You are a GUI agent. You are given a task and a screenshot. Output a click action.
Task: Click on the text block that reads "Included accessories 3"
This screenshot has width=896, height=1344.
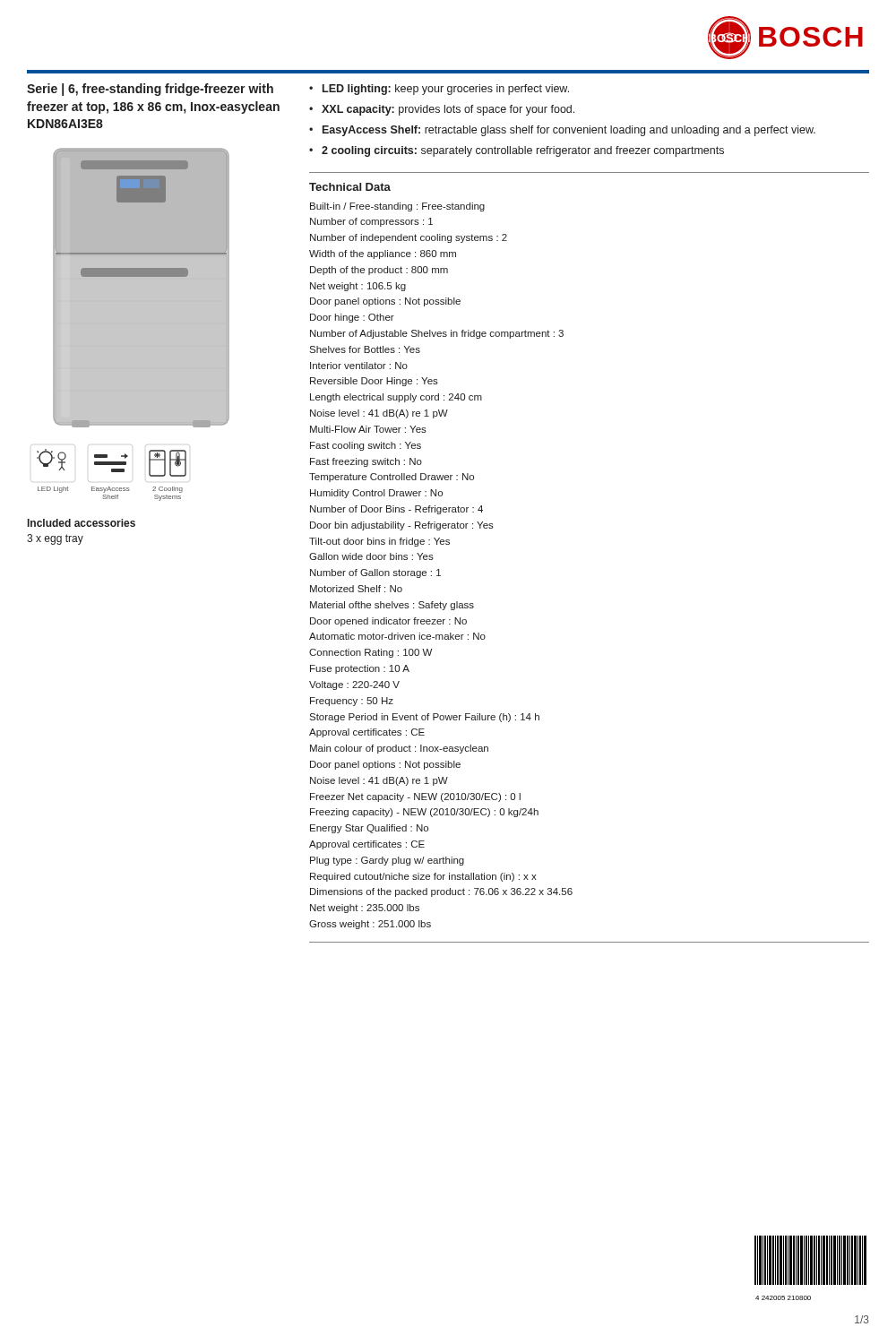tap(82, 523)
